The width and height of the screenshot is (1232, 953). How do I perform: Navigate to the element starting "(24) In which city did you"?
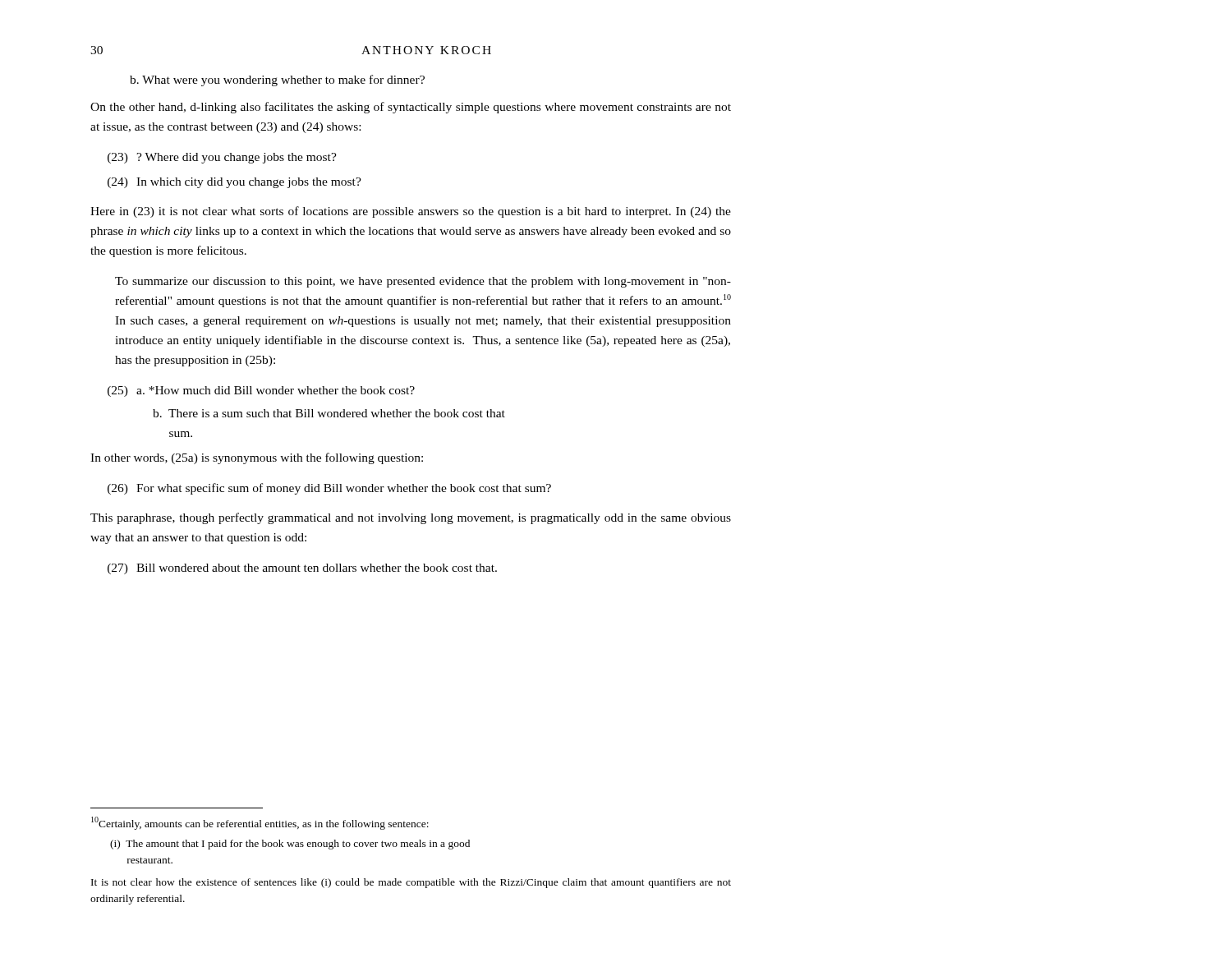coord(234,183)
